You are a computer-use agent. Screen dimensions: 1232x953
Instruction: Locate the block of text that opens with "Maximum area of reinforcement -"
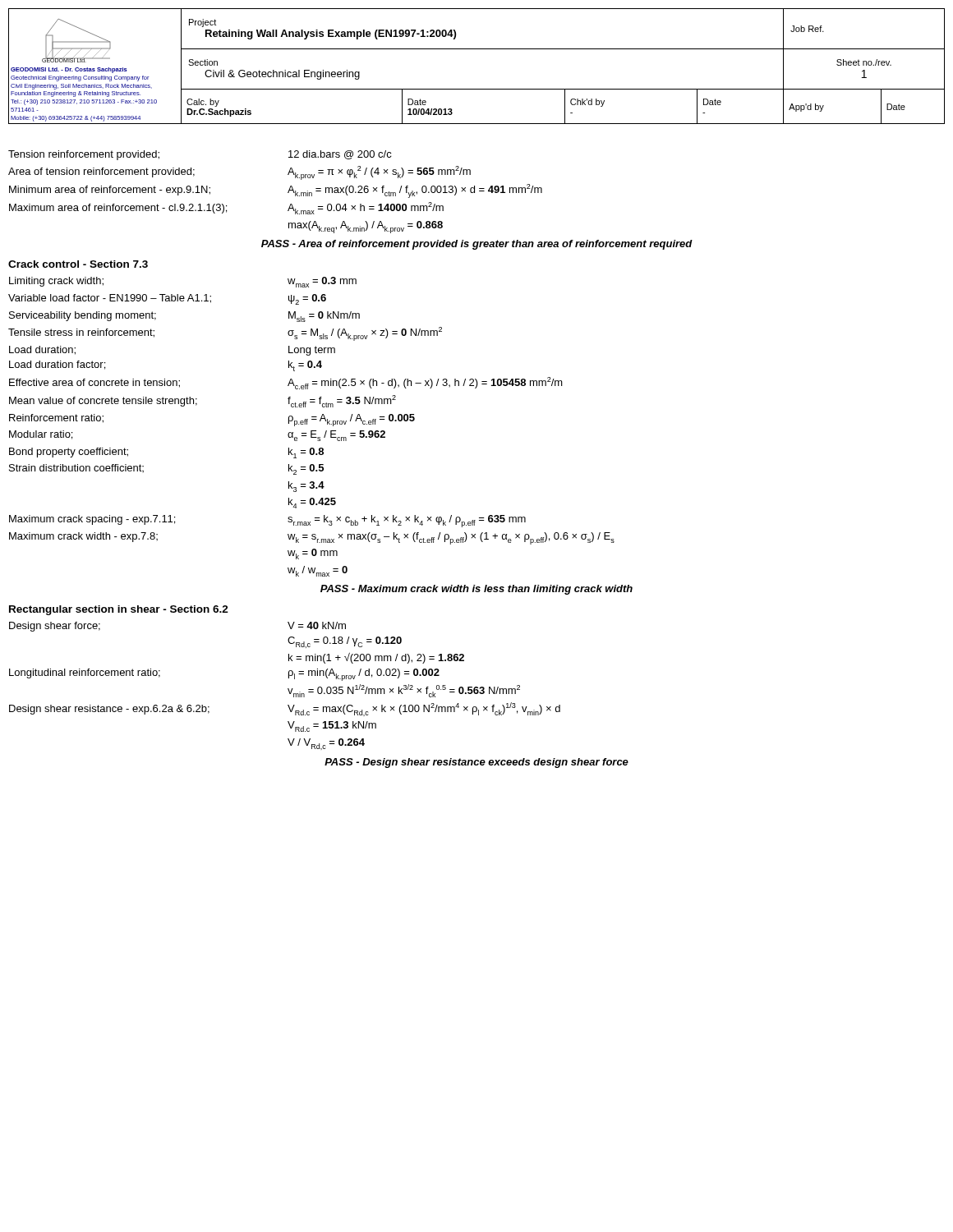pyautogui.click(x=226, y=208)
